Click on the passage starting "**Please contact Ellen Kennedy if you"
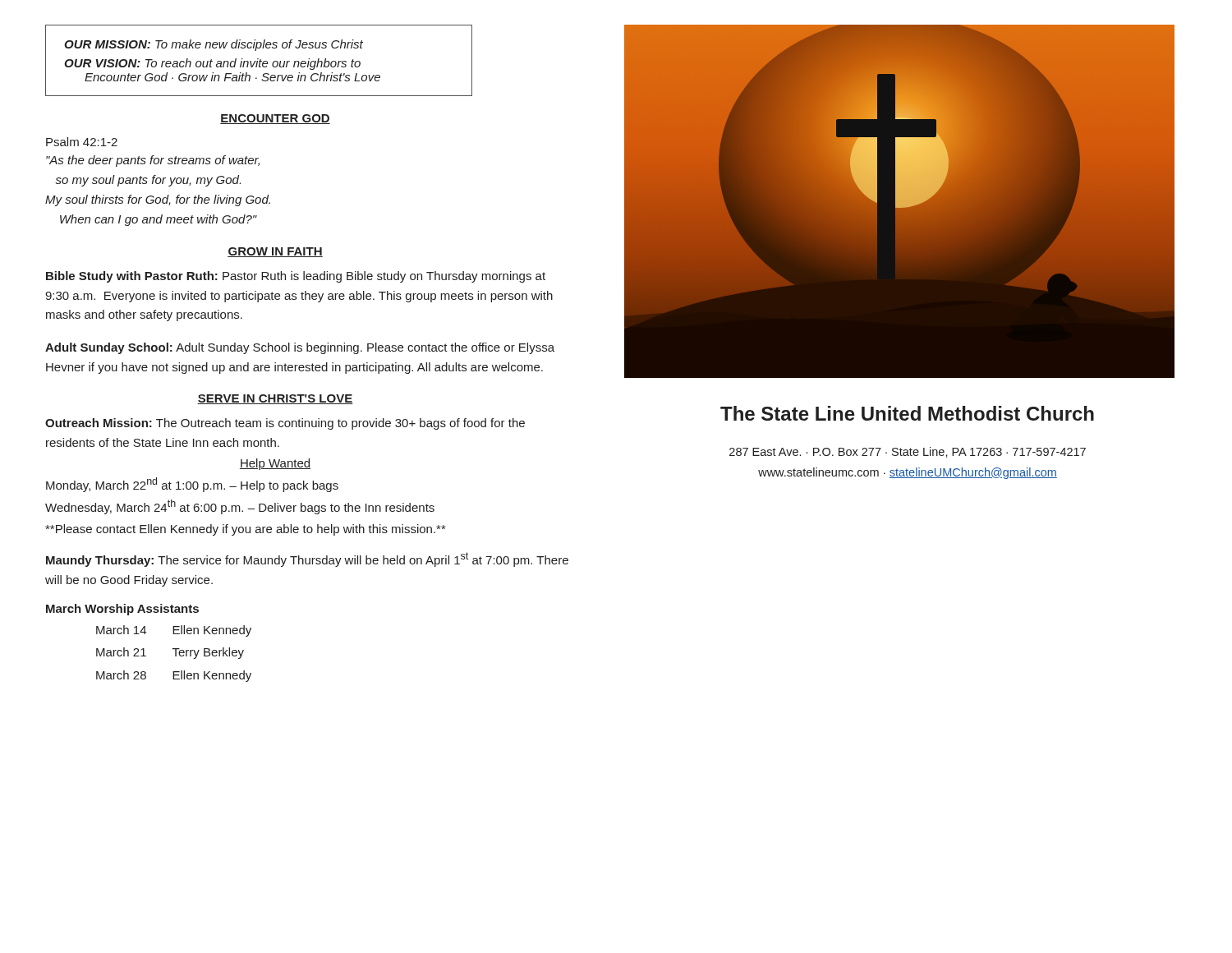 click(x=246, y=529)
